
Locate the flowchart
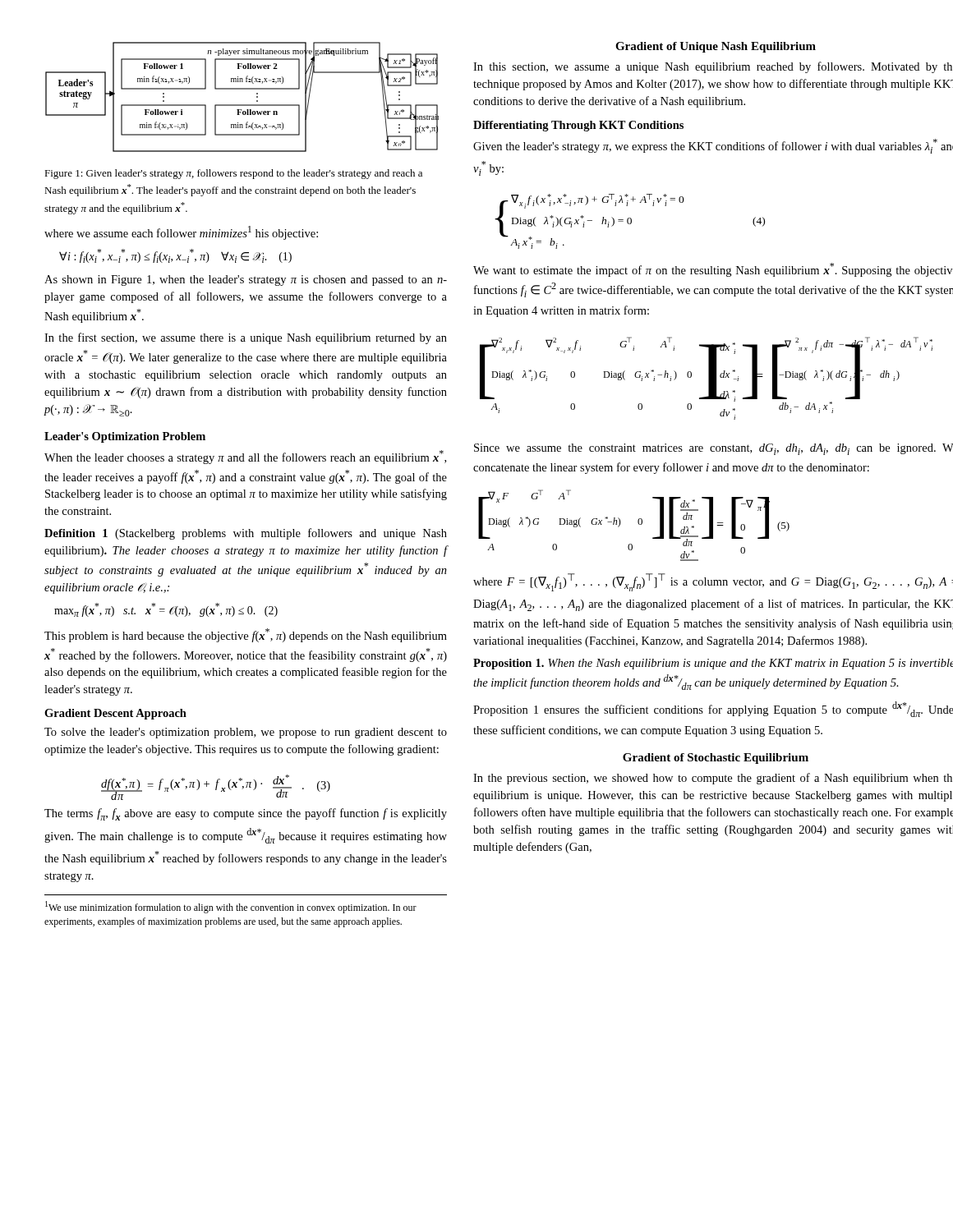[246, 100]
